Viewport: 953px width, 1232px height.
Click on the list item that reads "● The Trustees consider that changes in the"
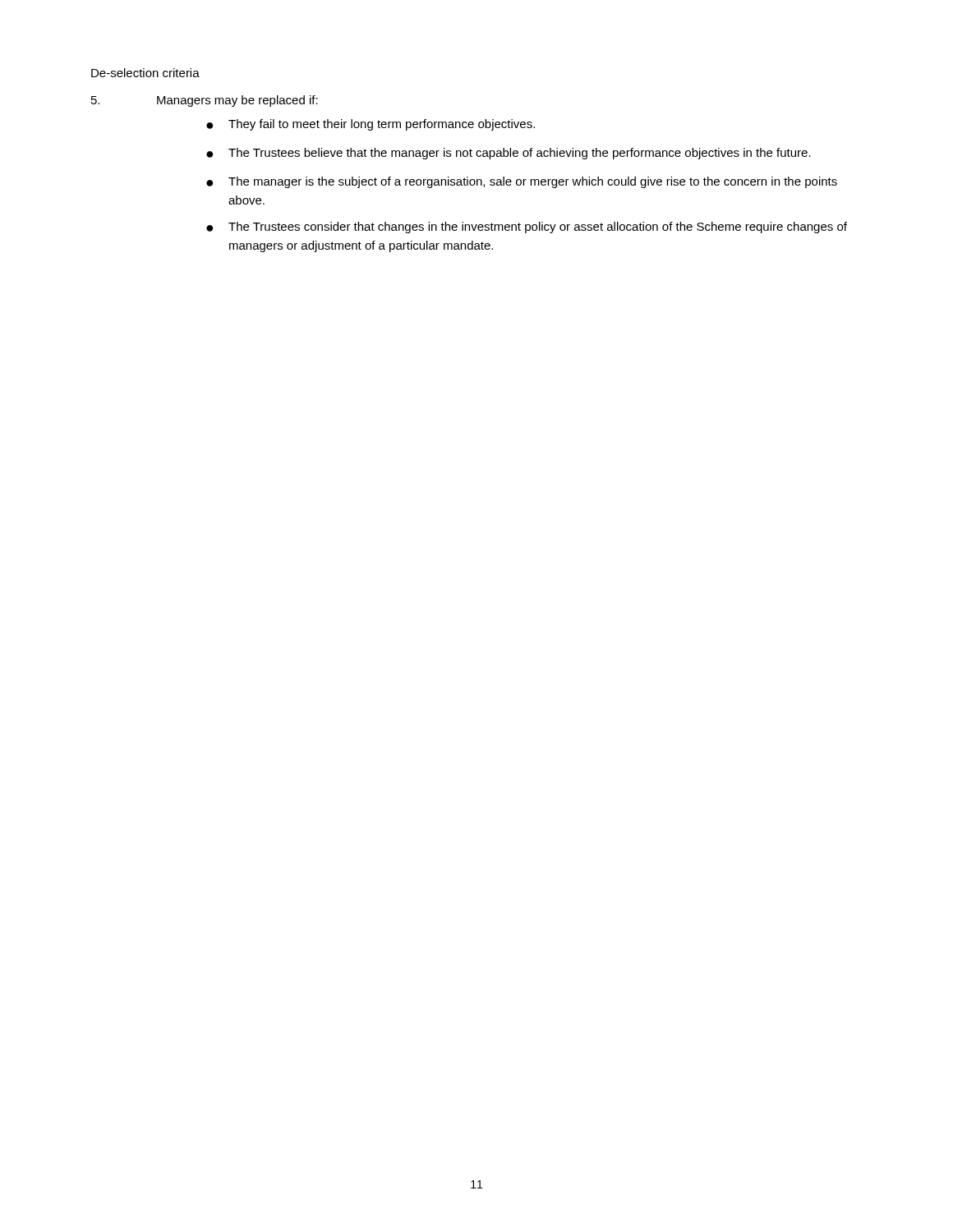pos(534,236)
